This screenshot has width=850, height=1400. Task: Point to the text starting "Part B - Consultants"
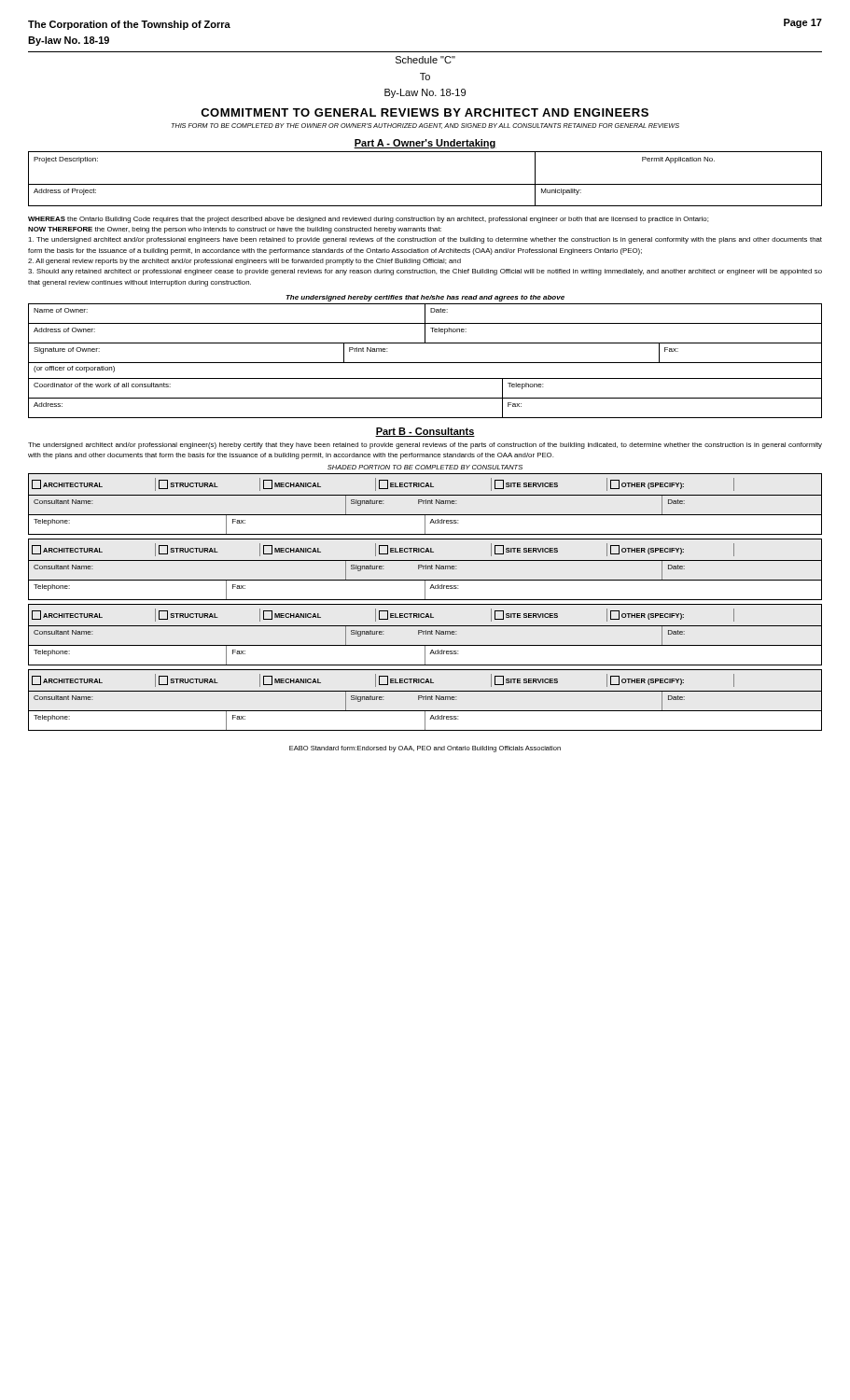coord(425,431)
